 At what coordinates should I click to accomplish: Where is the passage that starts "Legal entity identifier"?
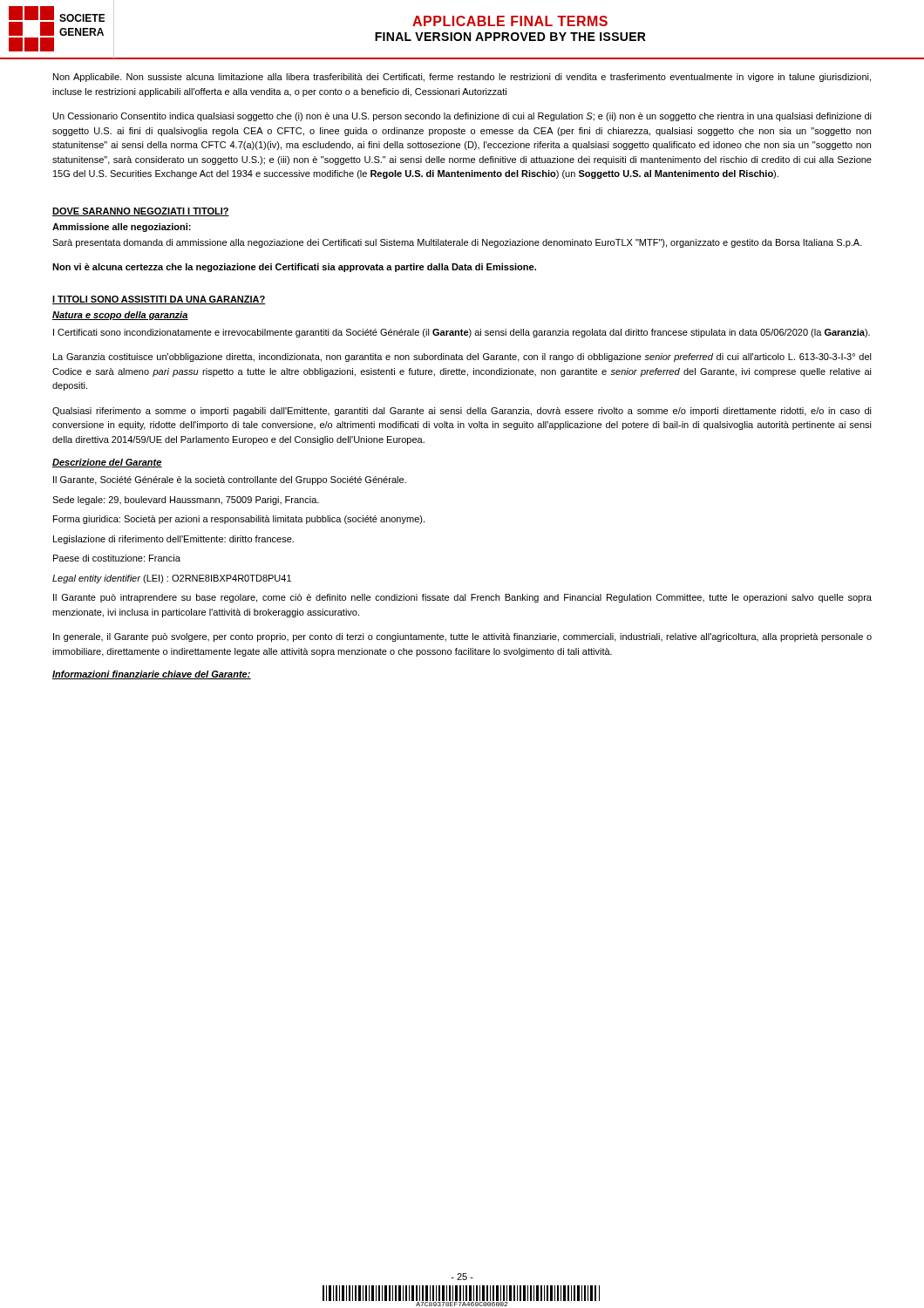[172, 578]
